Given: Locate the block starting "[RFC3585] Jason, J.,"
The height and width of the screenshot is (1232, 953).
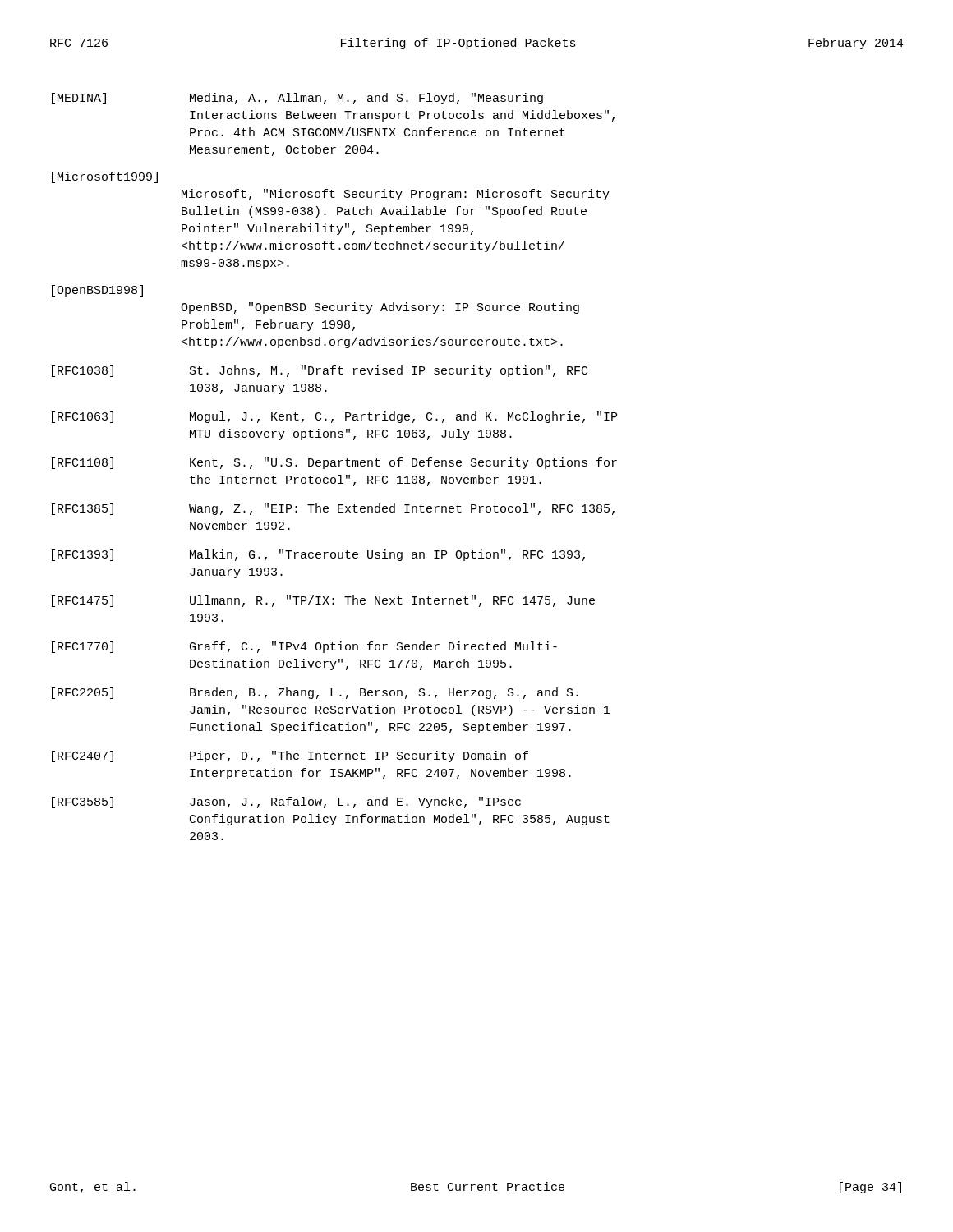Looking at the screenshot, I should coord(476,820).
